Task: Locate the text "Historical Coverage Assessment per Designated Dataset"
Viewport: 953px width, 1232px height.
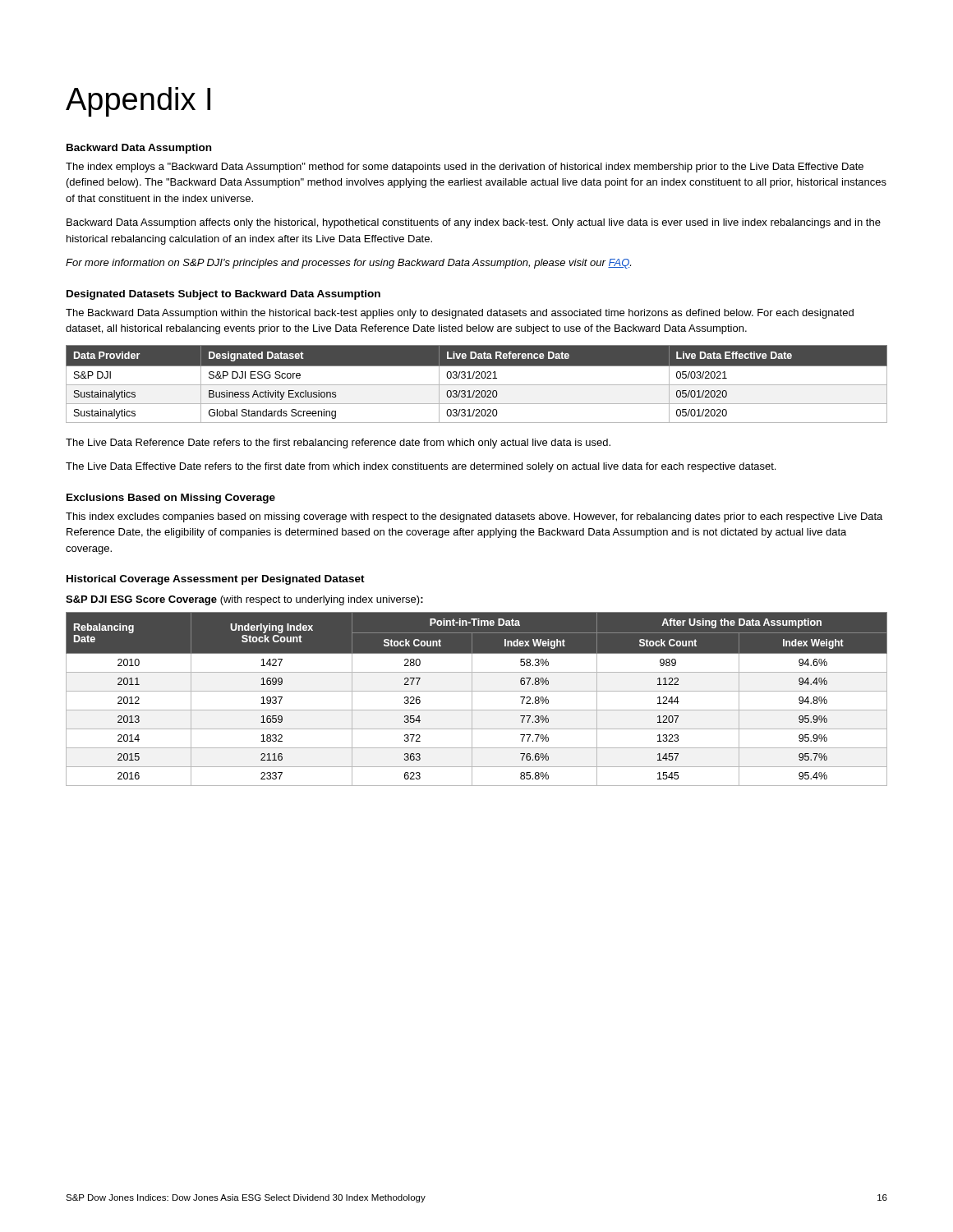Action: [x=215, y=579]
